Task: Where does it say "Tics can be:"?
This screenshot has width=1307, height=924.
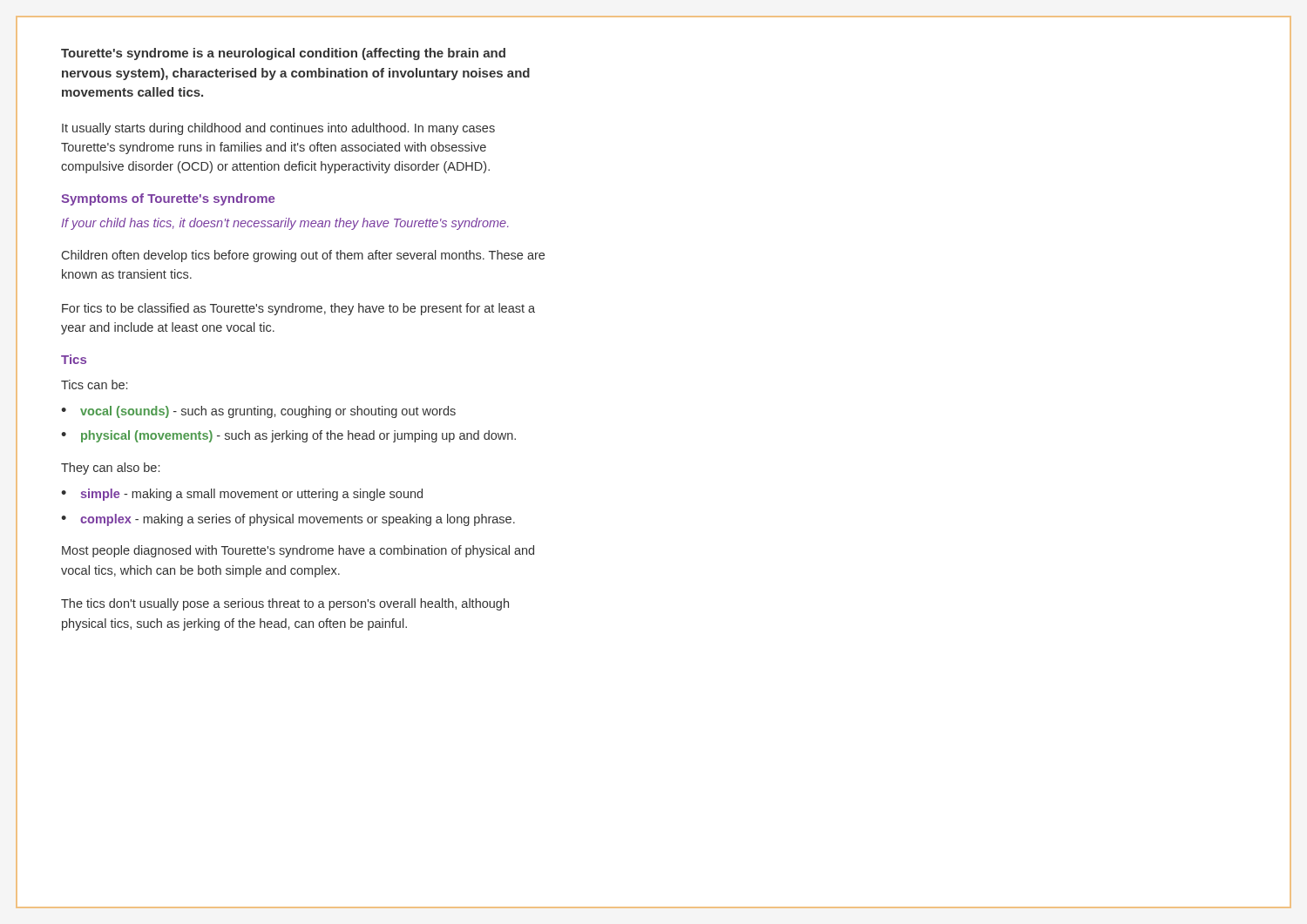Action: pos(95,385)
